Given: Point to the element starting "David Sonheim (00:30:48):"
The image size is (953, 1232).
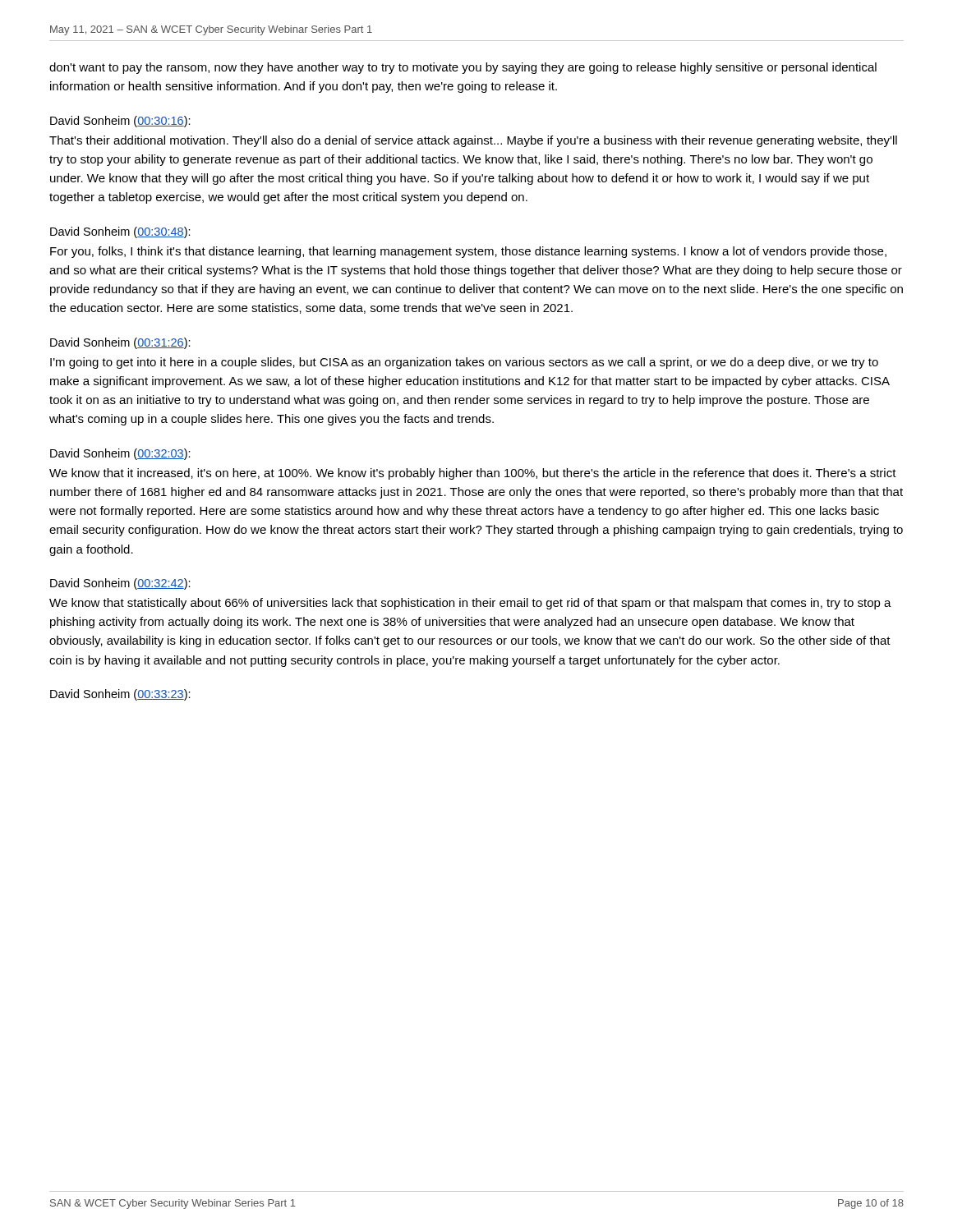Looking at the screenshot, I should click(x=120, y=231).
